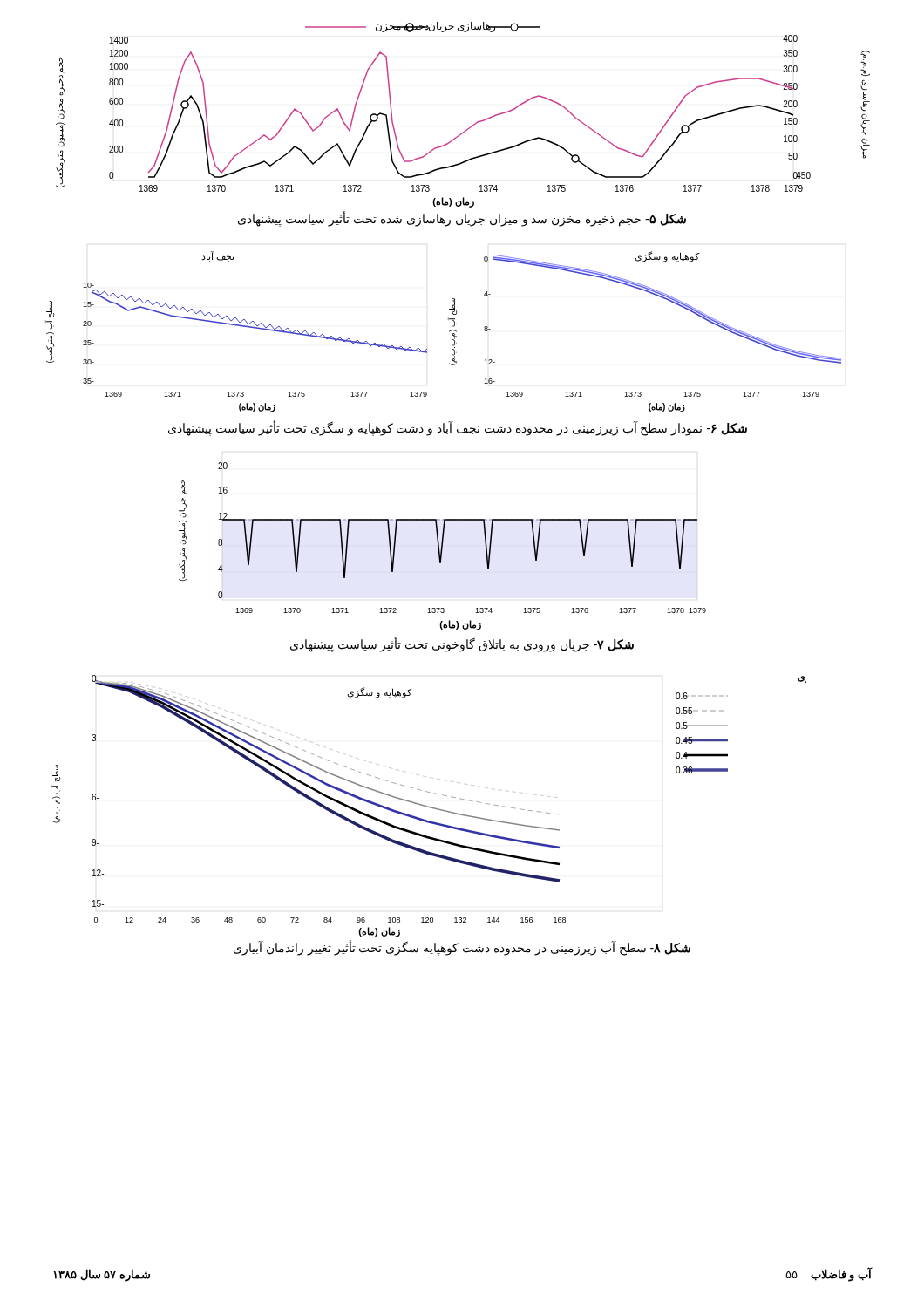Click the caption that begins "شکل ۵- حجم ذخیره مخزن سد و میزان"
Screen dimensions: 1308x924
pos(462,219)
